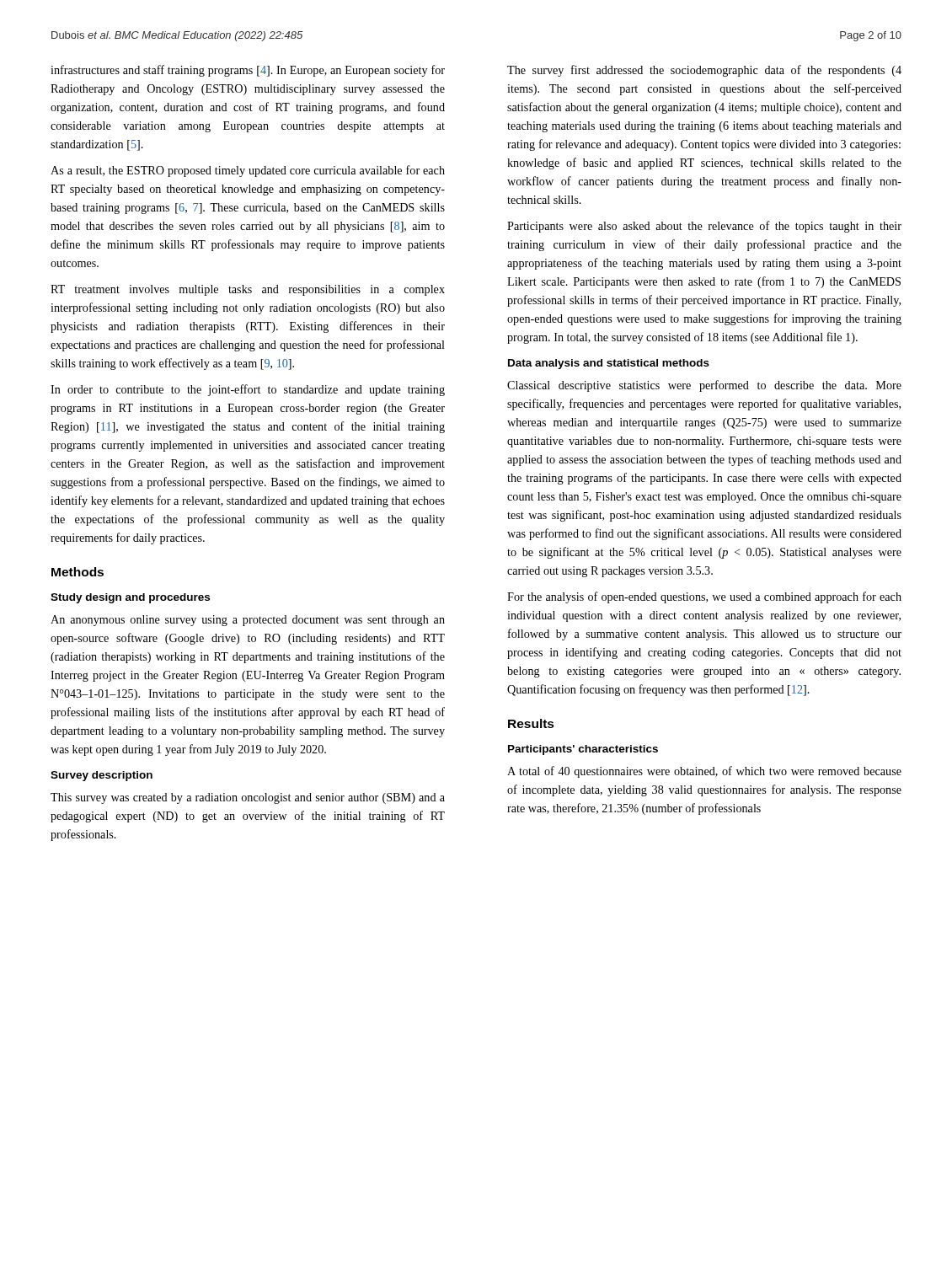Click on the text block containing "As a result, the ESTRO proposed timely"
The image size is (952, 1264).
tap(248, 217)
